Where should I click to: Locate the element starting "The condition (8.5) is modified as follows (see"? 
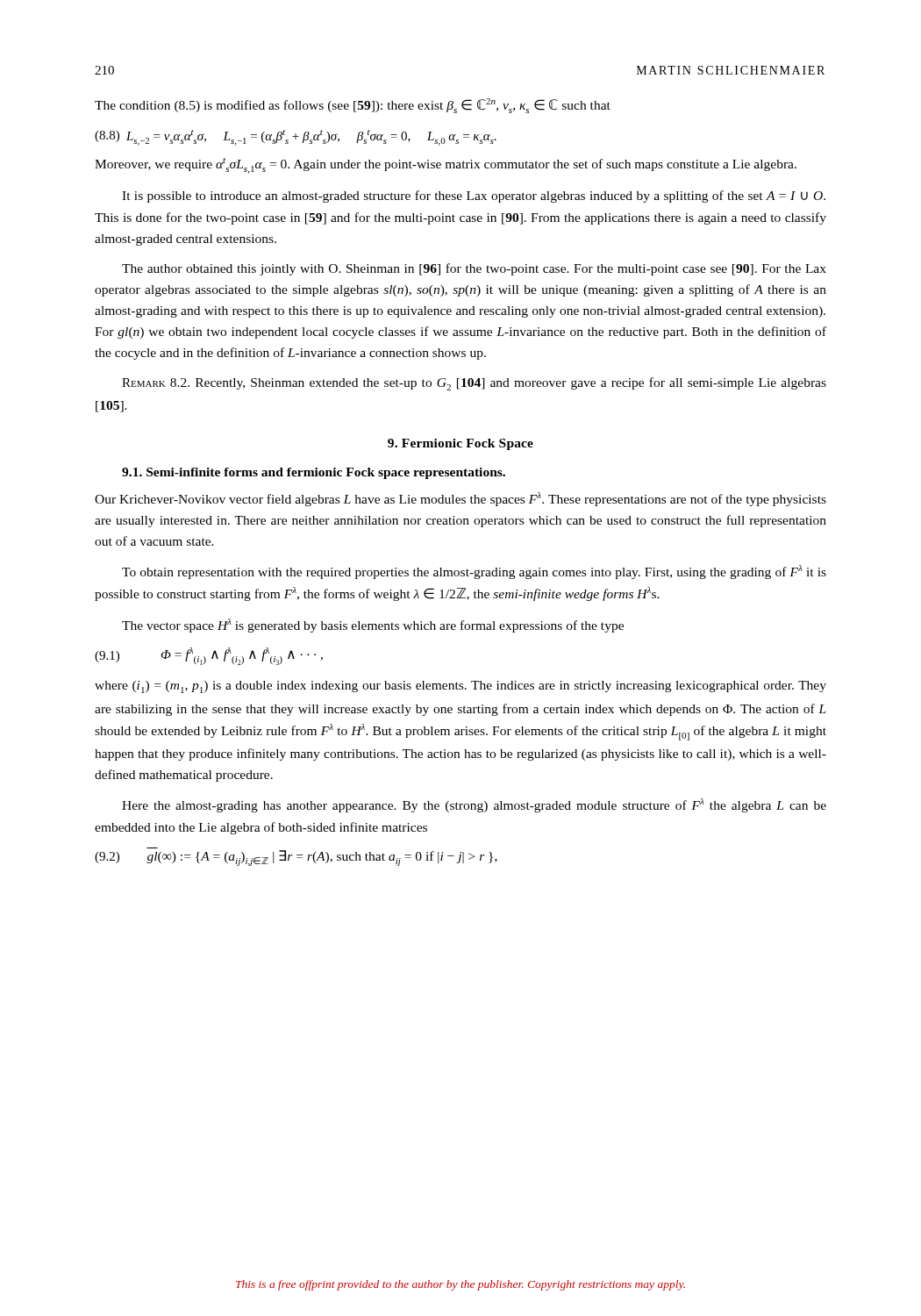(x=353, y=105)
